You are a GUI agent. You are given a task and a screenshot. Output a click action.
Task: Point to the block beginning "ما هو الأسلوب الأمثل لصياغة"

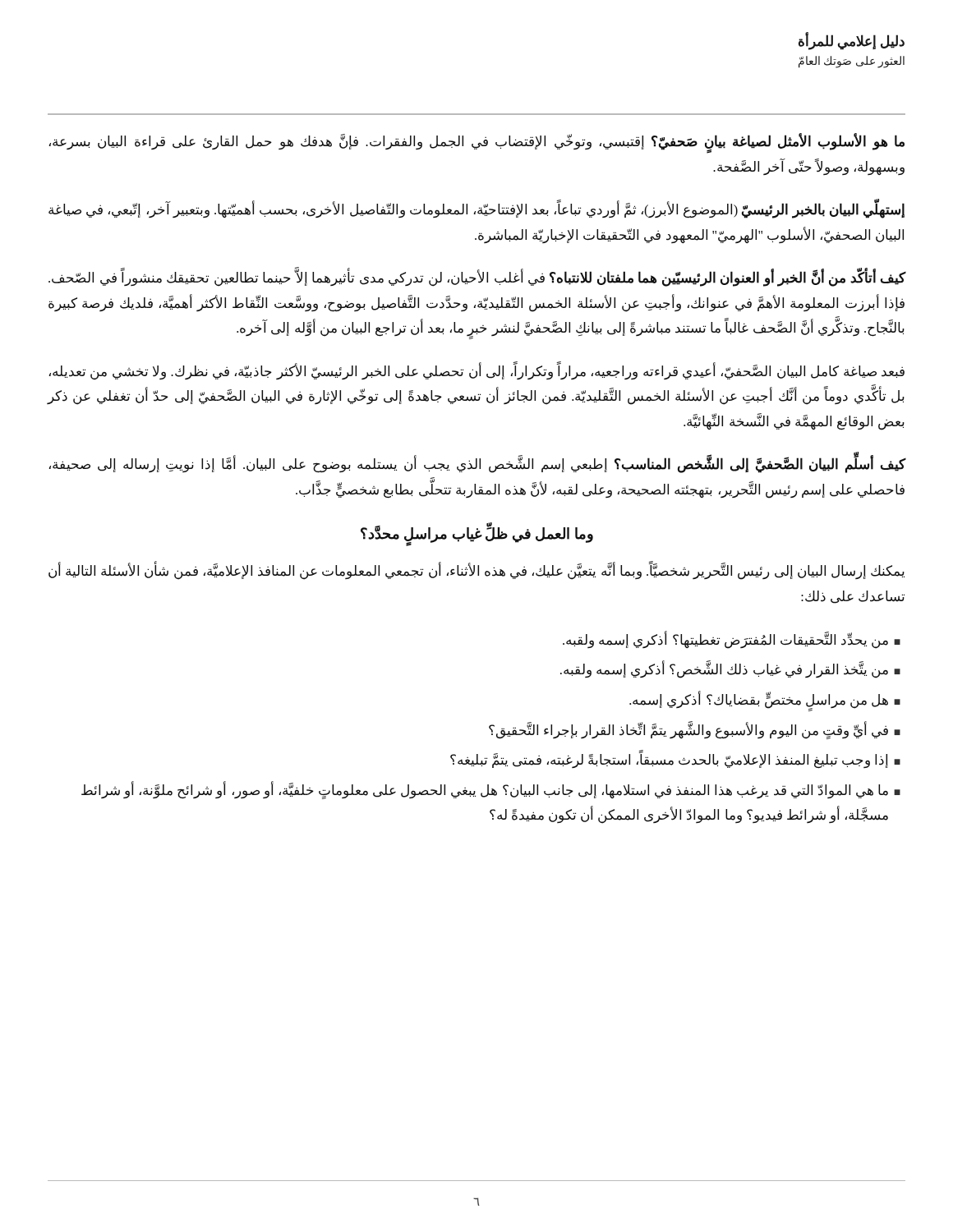tap(476, 155)
